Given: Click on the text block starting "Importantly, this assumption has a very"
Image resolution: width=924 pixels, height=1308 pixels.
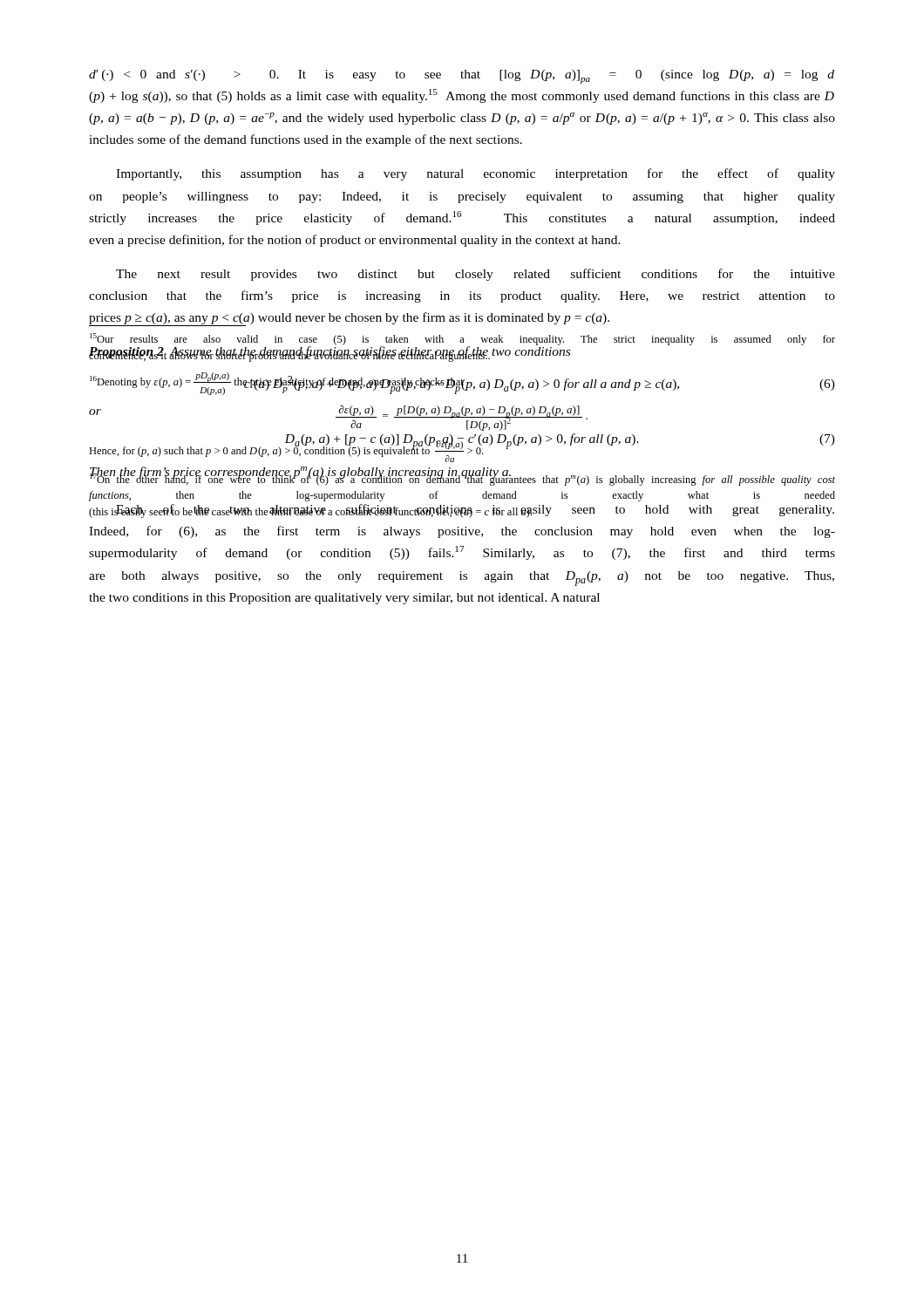Looking at the screenshot, I should [462, 206].
